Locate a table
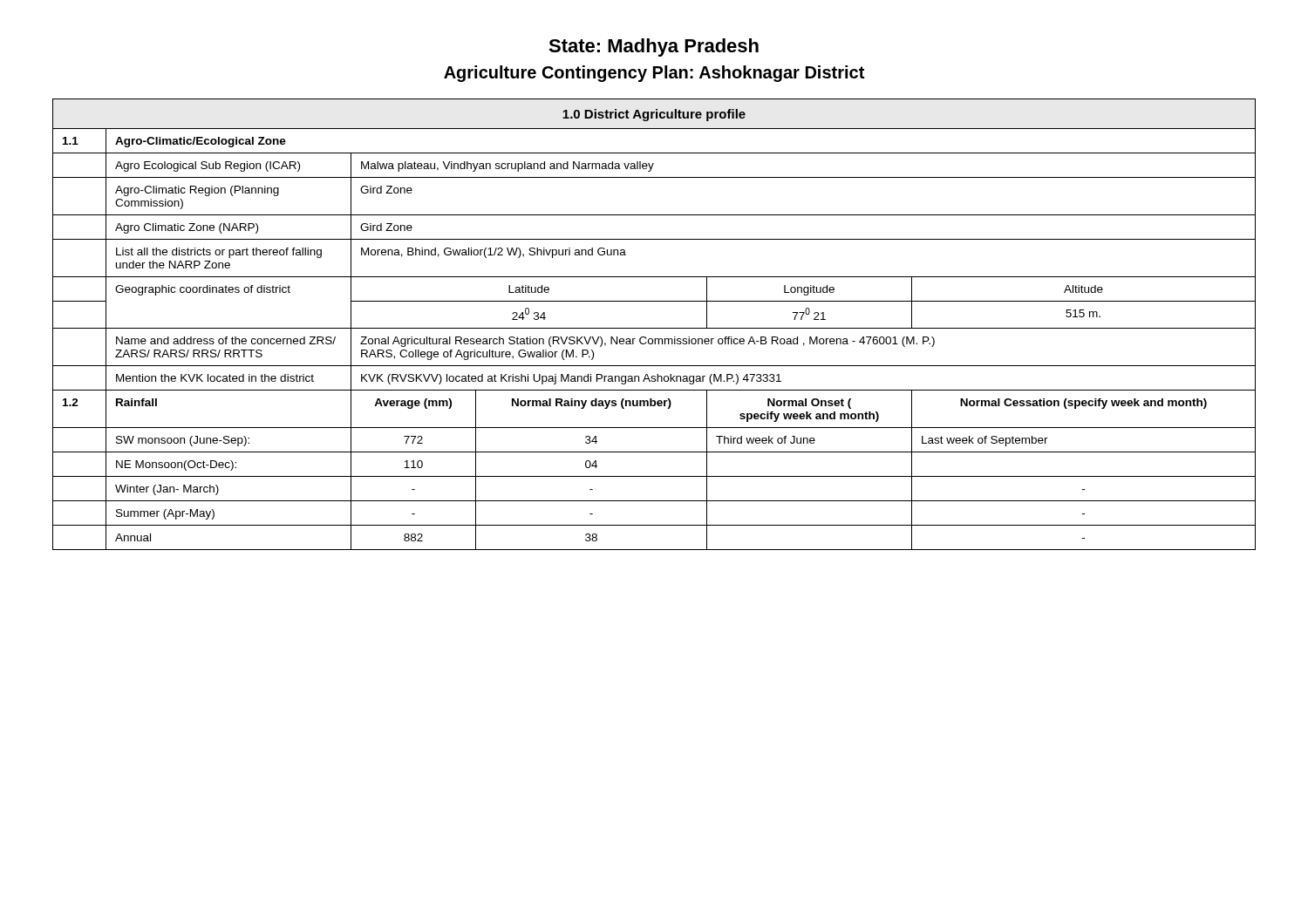The width and height of the screenshot is (1308, 924). (x=654, y=324)
